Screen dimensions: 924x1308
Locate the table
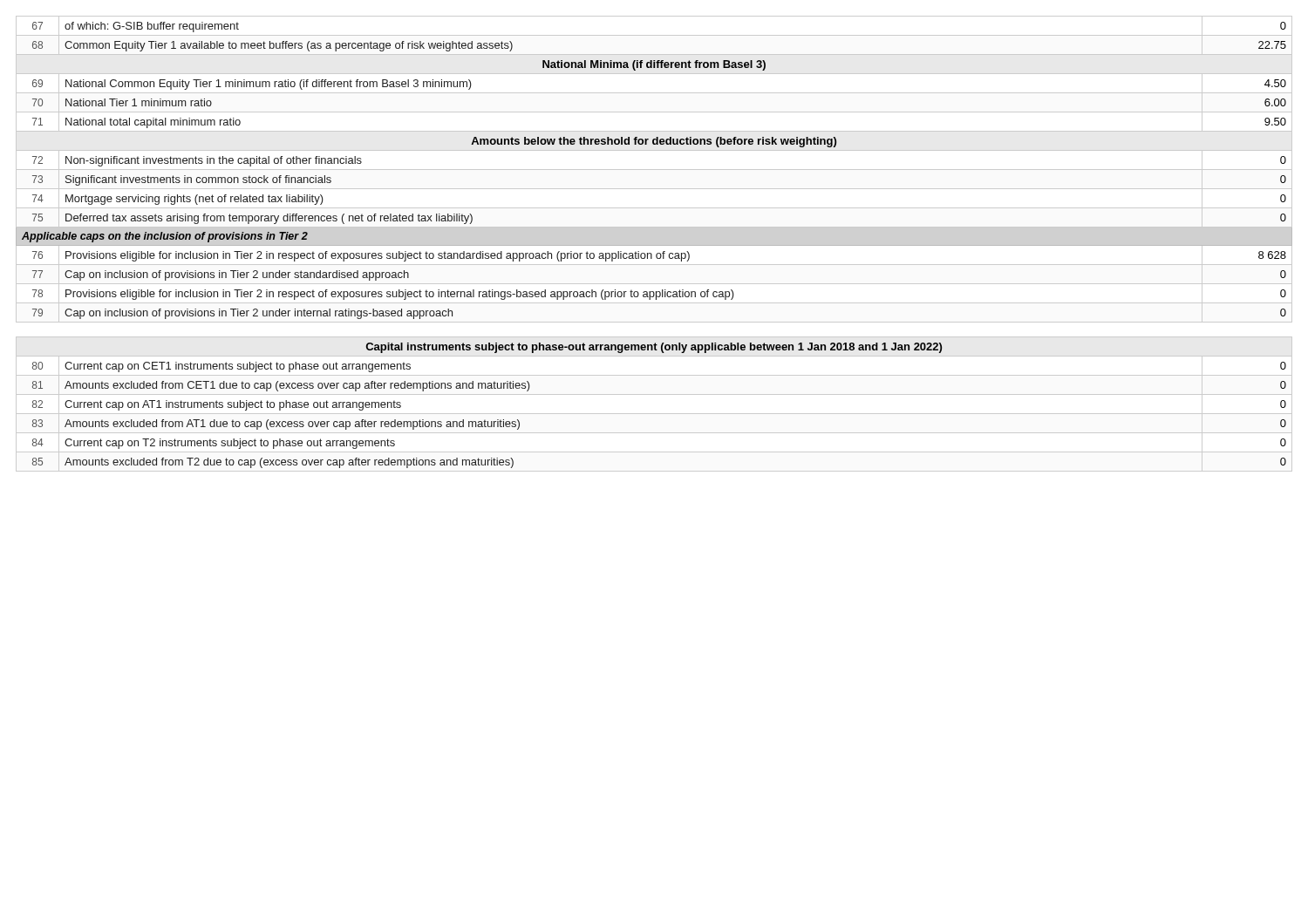click(x=654, y=244)
